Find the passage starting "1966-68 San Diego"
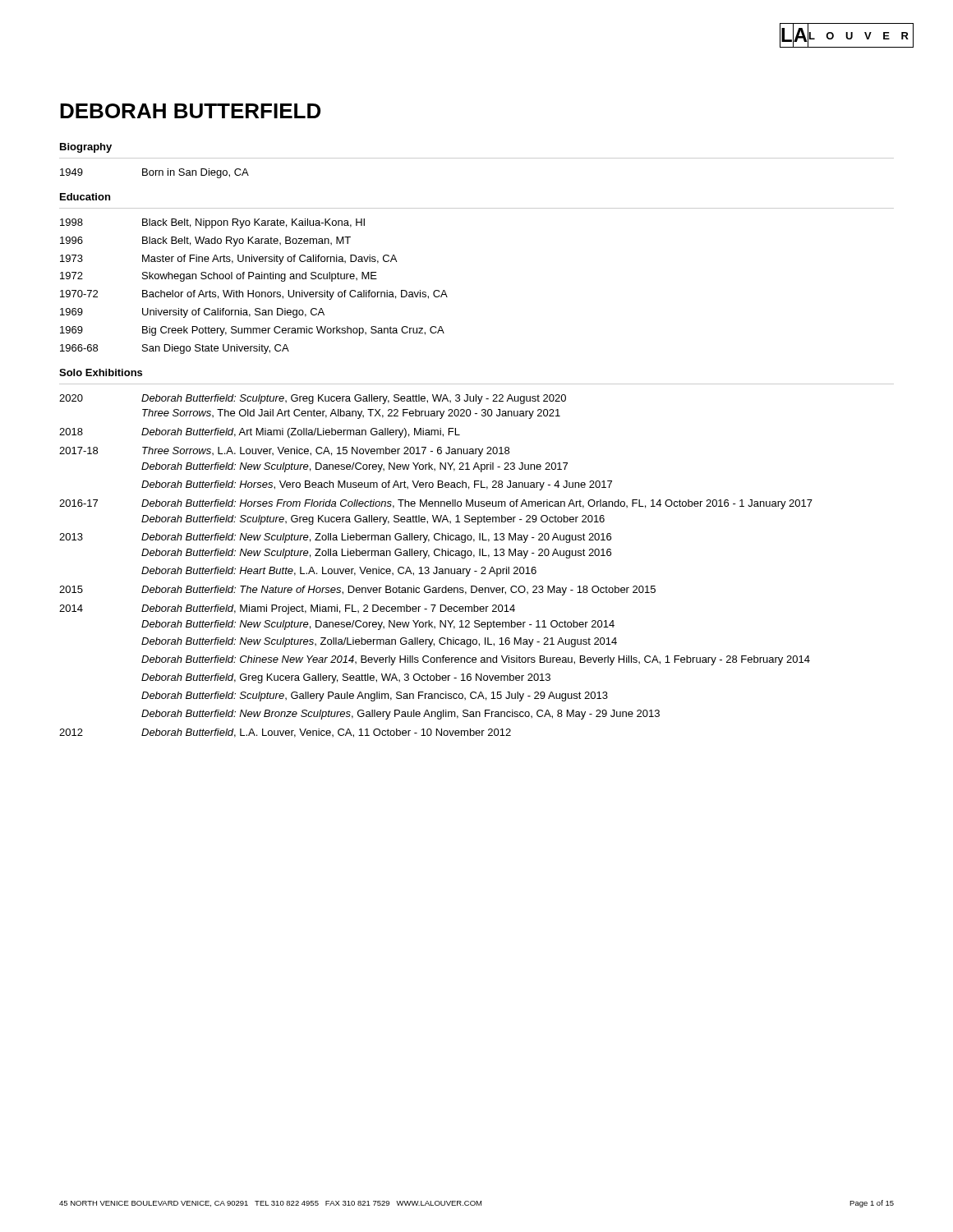Image resolution: width=953 pixels, height=1232 pixels. coord(175,349)
